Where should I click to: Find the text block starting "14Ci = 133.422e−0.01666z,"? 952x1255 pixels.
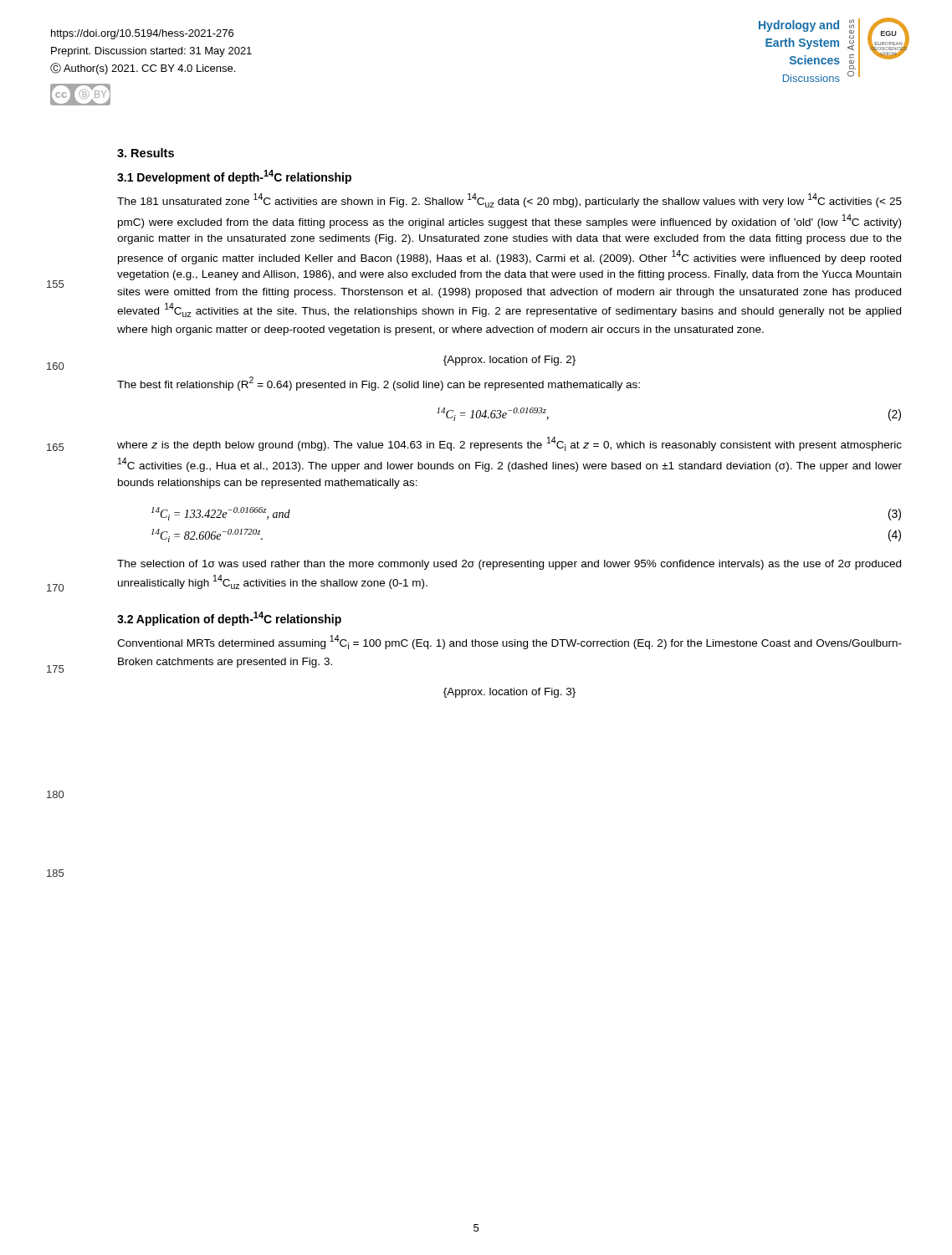215,513
